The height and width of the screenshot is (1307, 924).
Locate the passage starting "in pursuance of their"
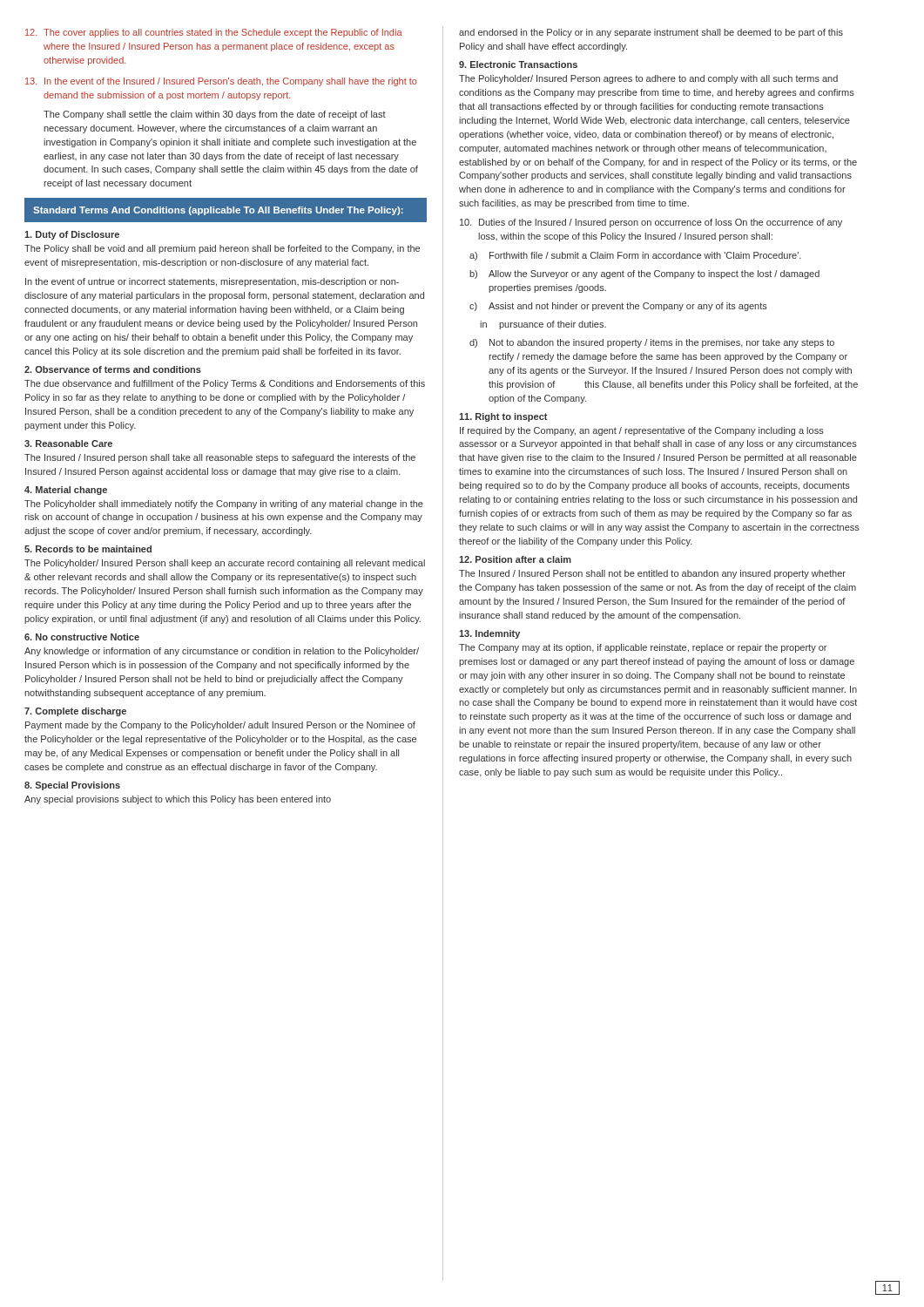coord(543,325)
